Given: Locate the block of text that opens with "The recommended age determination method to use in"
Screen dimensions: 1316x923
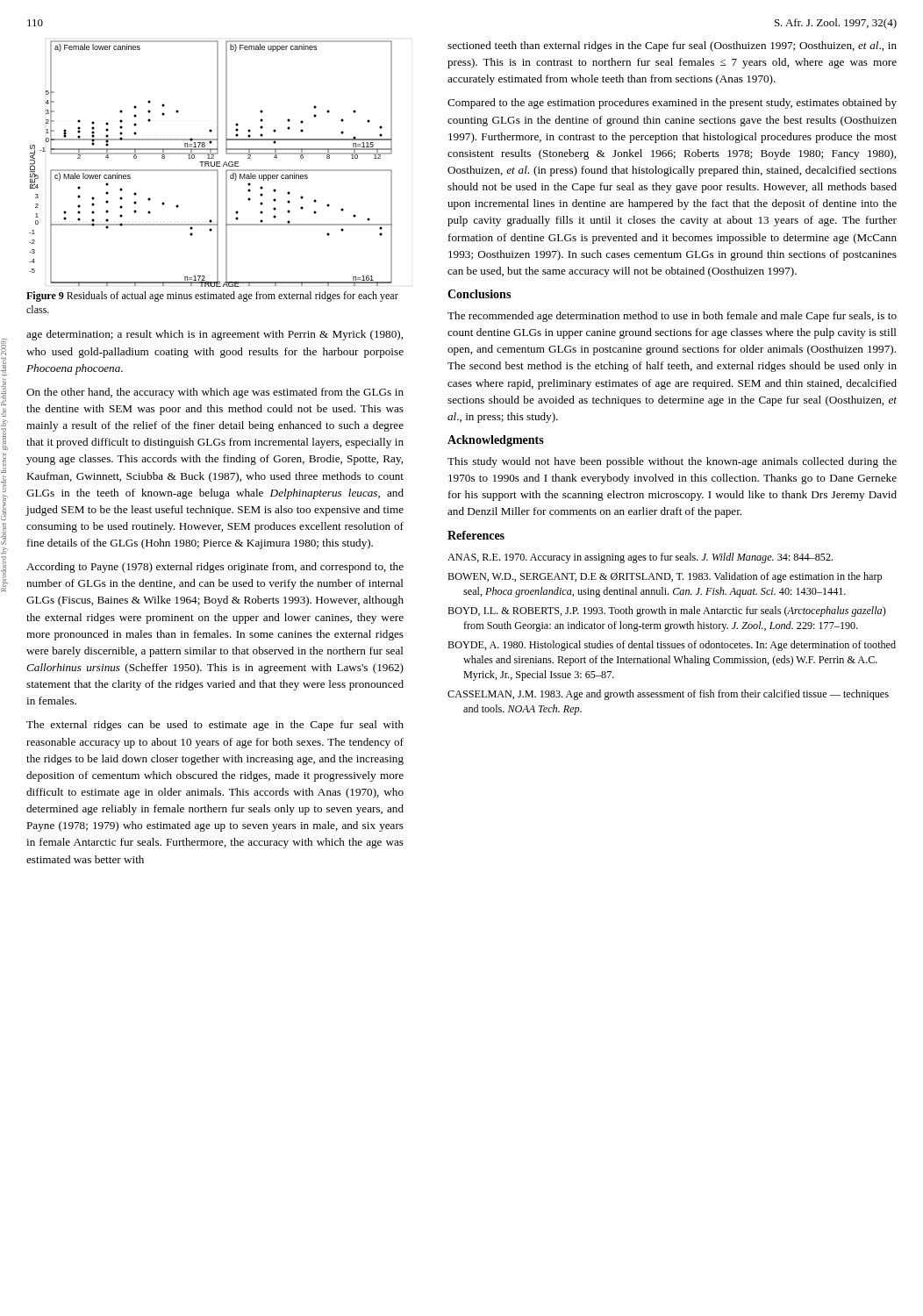Looking at the screenshot, I should [672, 366].
